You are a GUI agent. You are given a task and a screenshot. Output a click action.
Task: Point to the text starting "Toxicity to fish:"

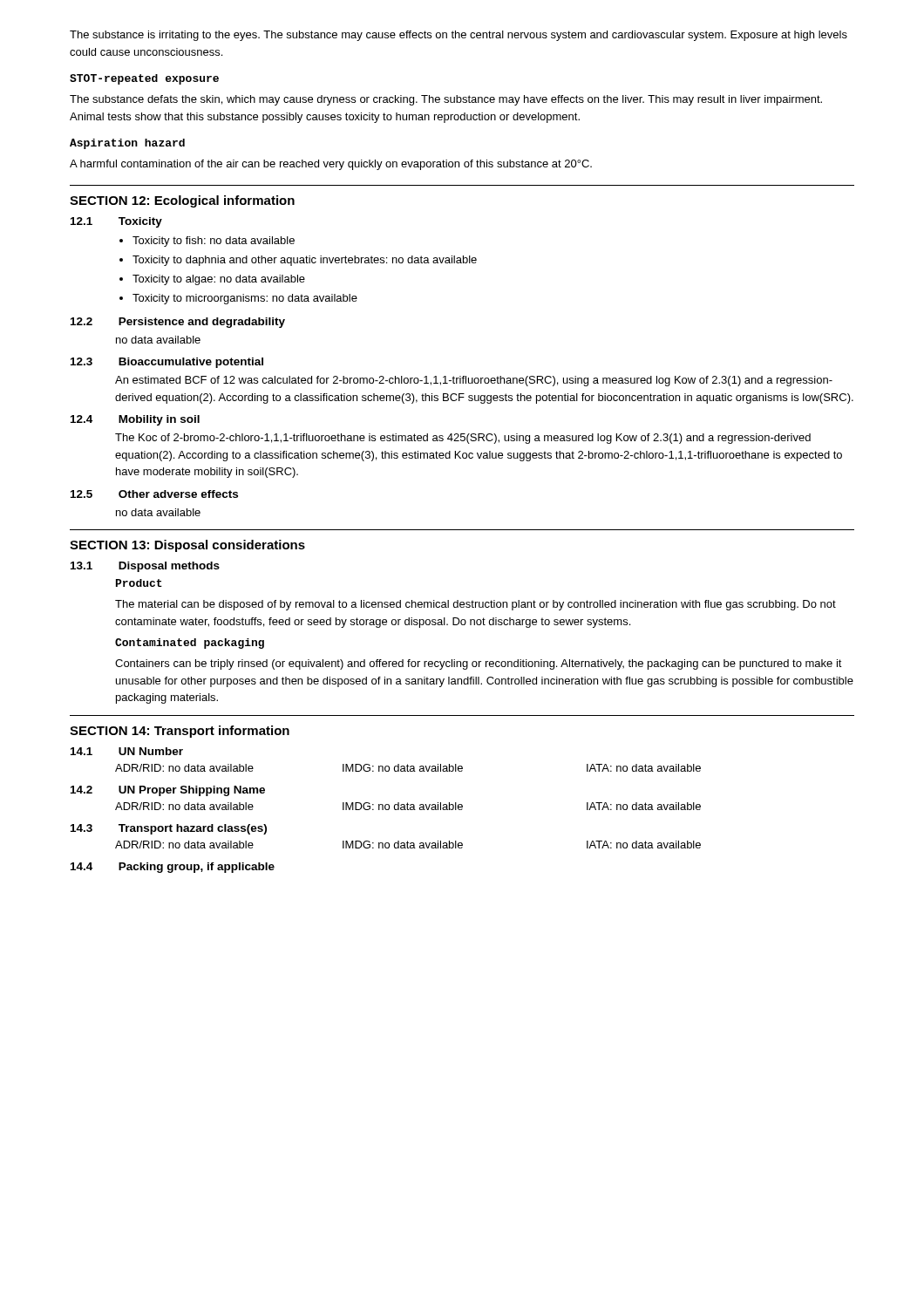coord(214,240)
